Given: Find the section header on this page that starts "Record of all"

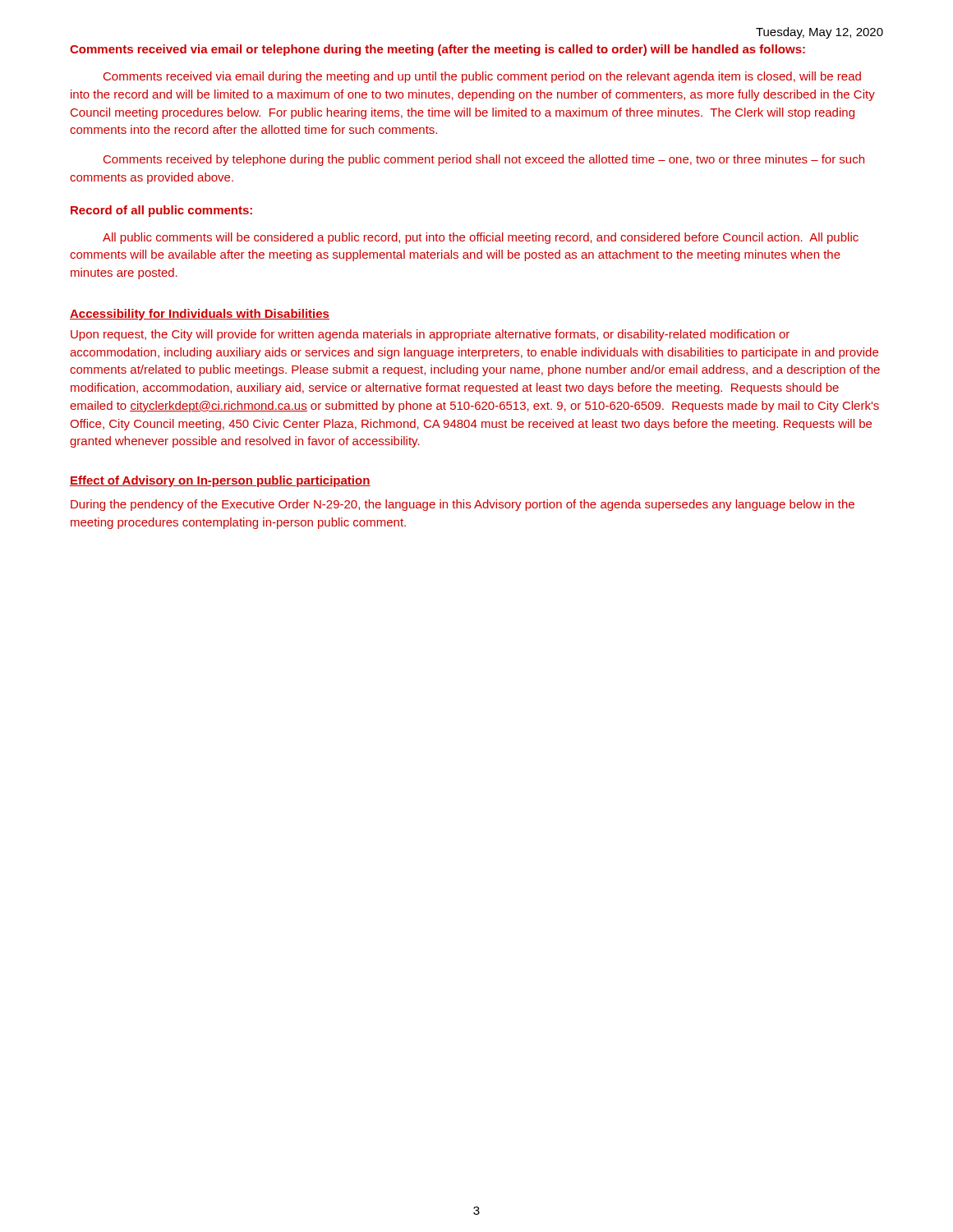Looking at the screenshot, I should pos(162,209).
